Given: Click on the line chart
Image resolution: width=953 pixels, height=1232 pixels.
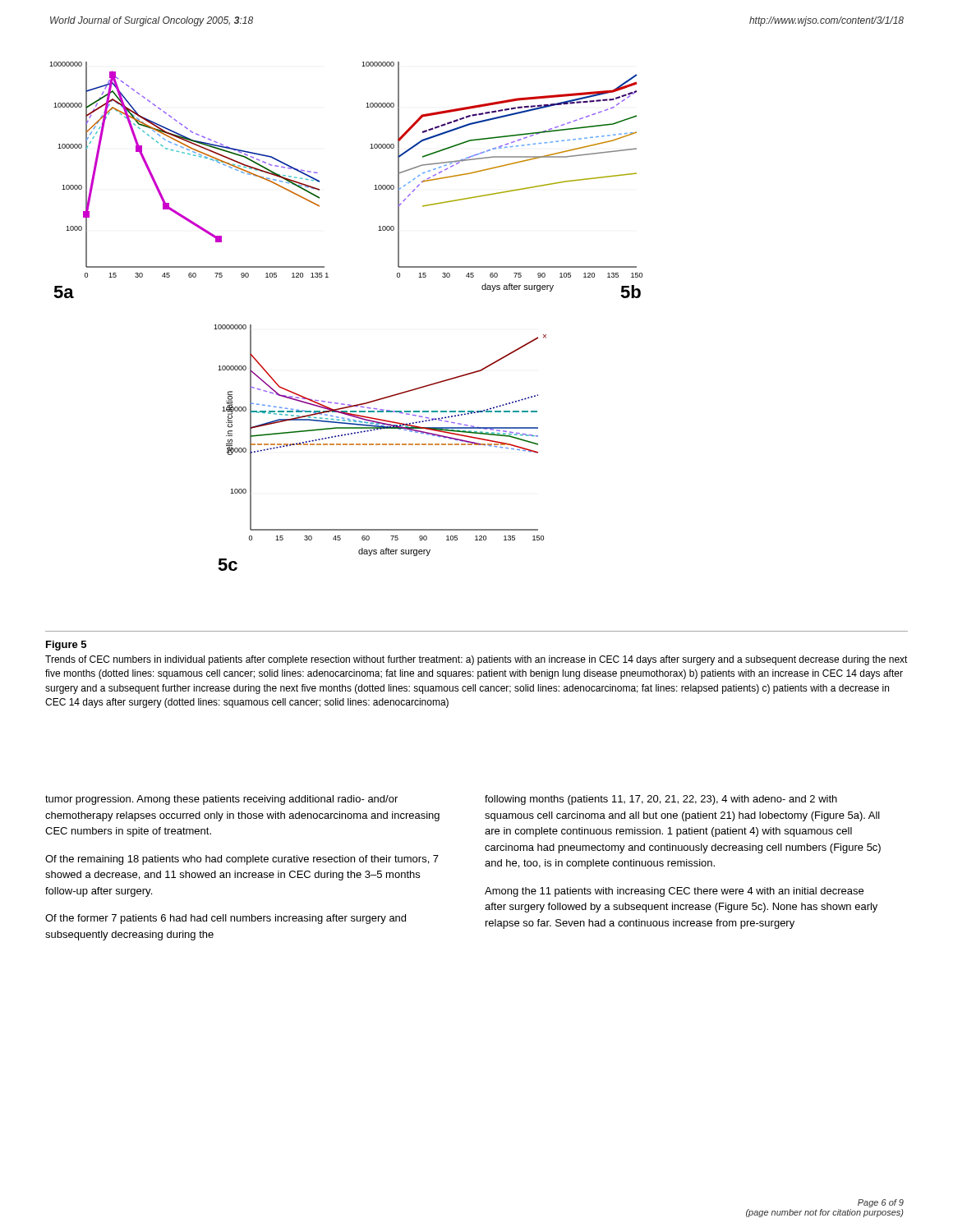Looking at the screenshot, I should click(x=476, y=333).
